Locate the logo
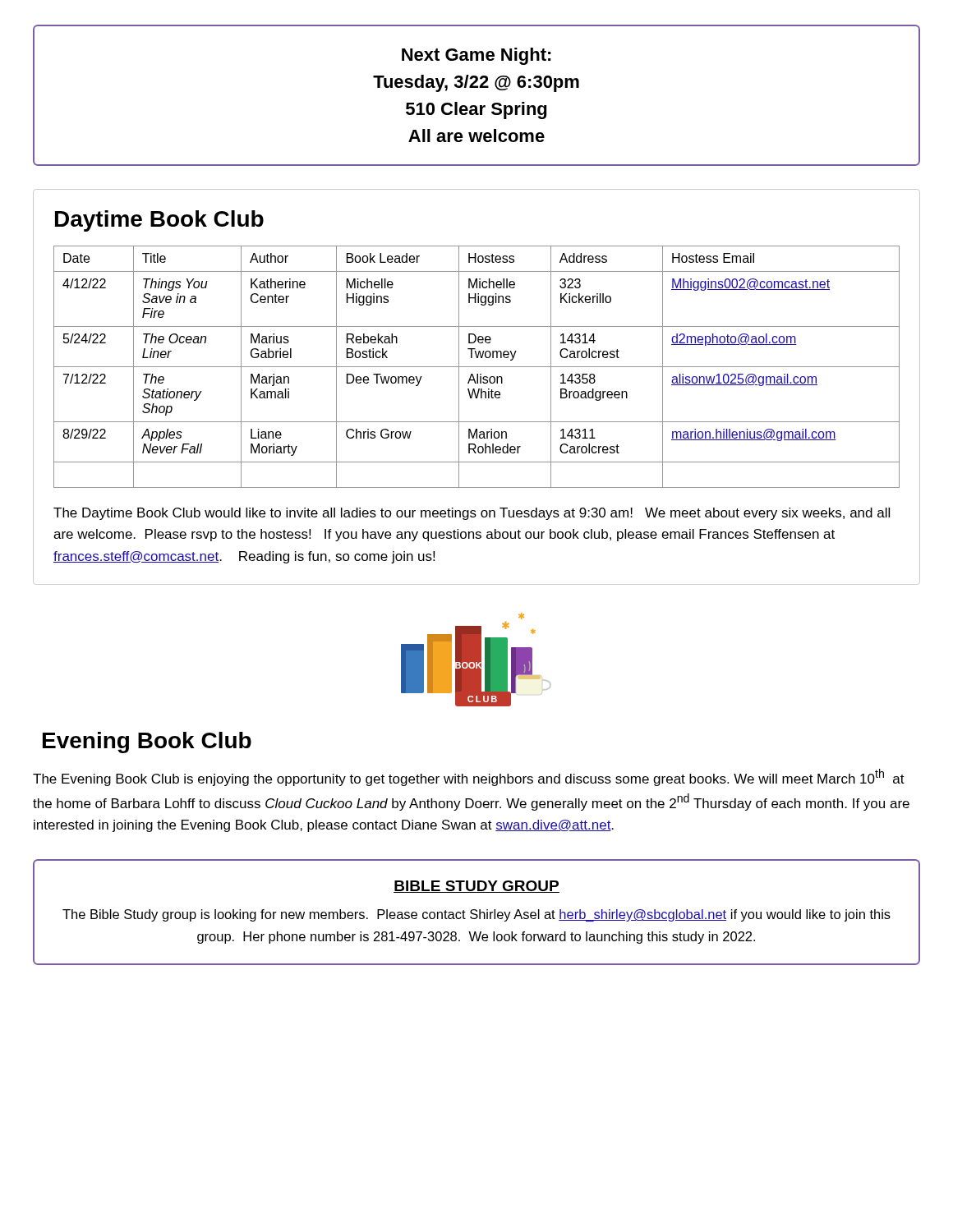The height and width of the screenshot is (1232, 953). [476, 658]
